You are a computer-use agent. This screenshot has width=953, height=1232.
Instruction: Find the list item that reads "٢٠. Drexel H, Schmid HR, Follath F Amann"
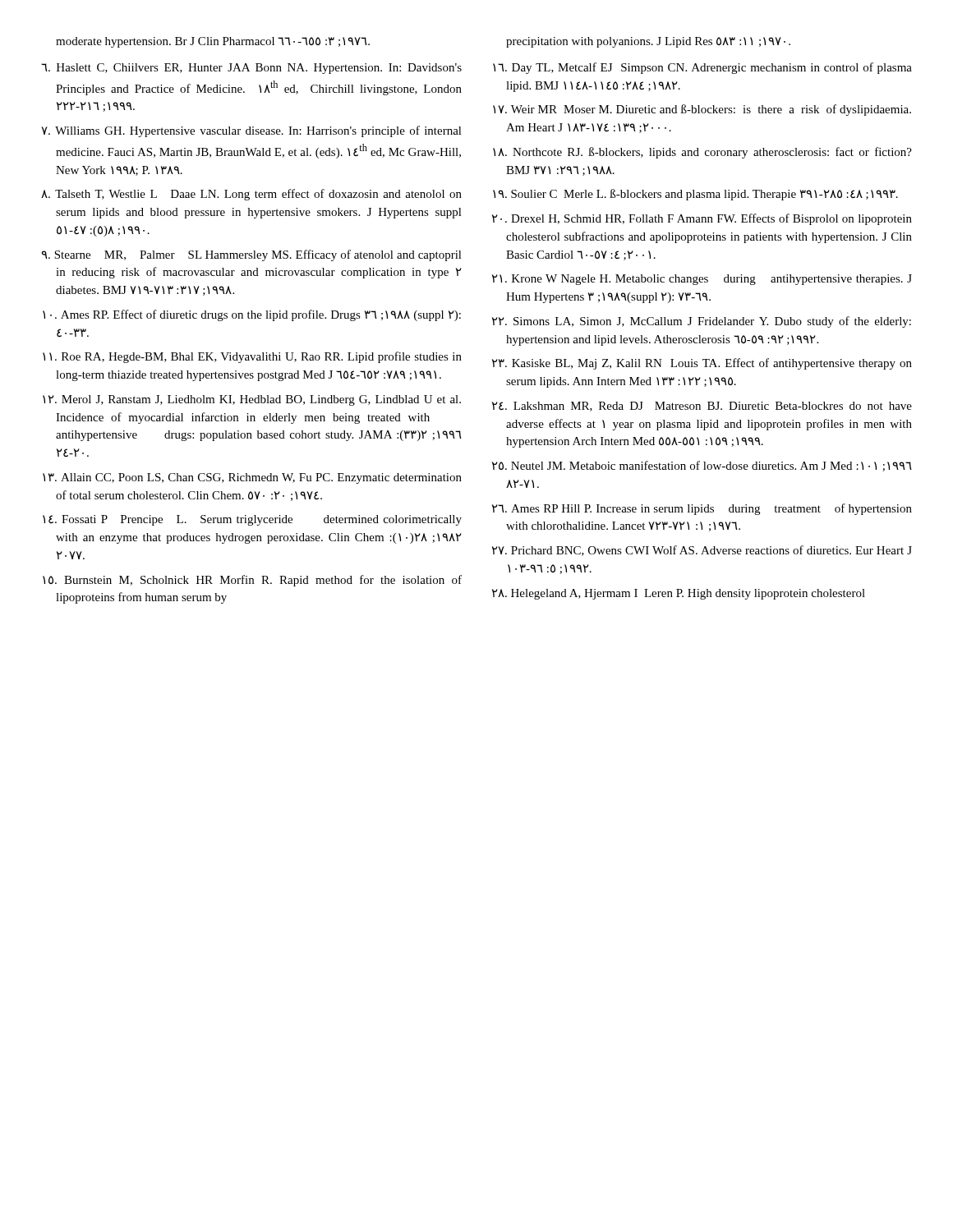702,236
